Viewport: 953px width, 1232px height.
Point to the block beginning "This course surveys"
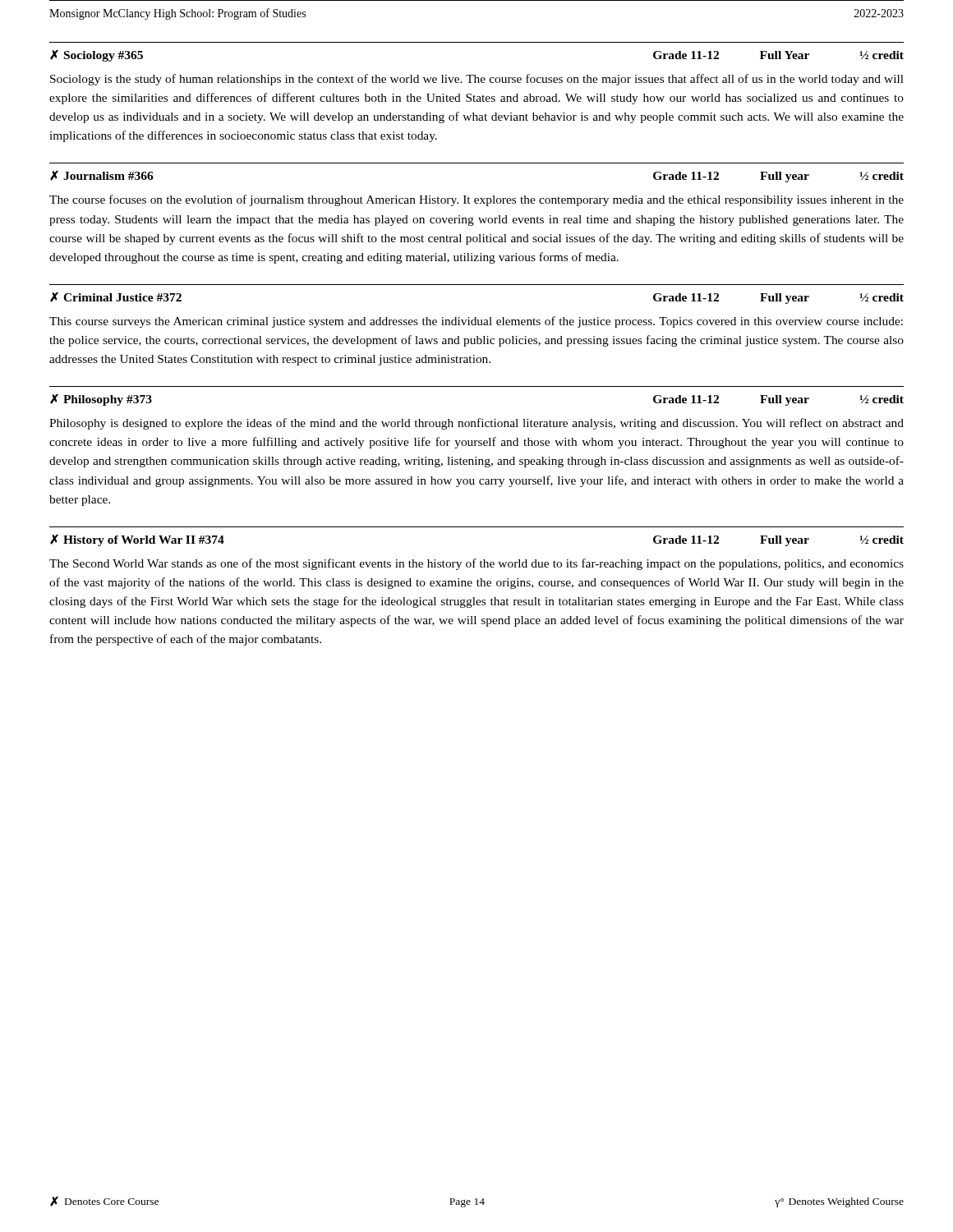(476, 340)
